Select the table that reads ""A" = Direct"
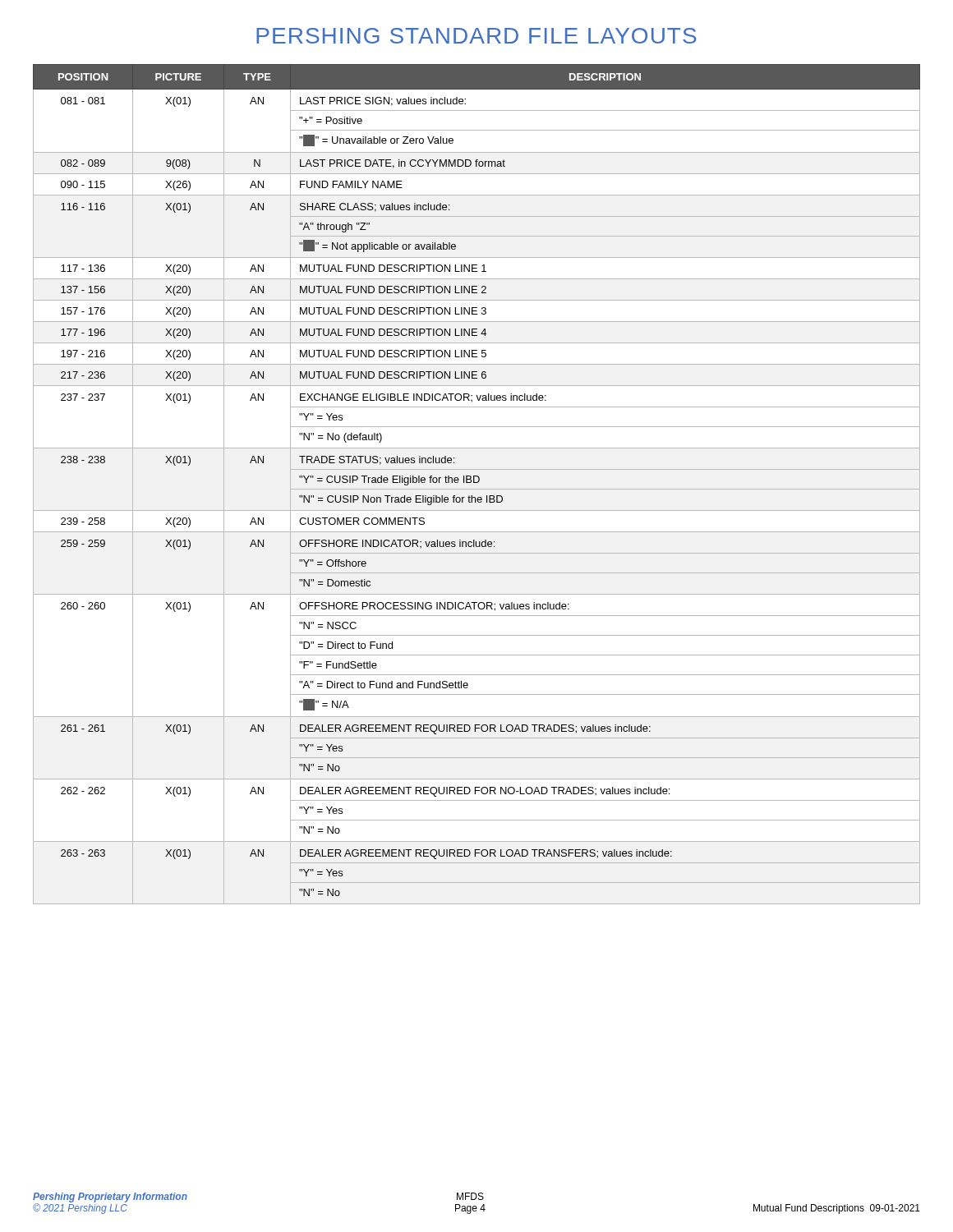 [476, 484]
